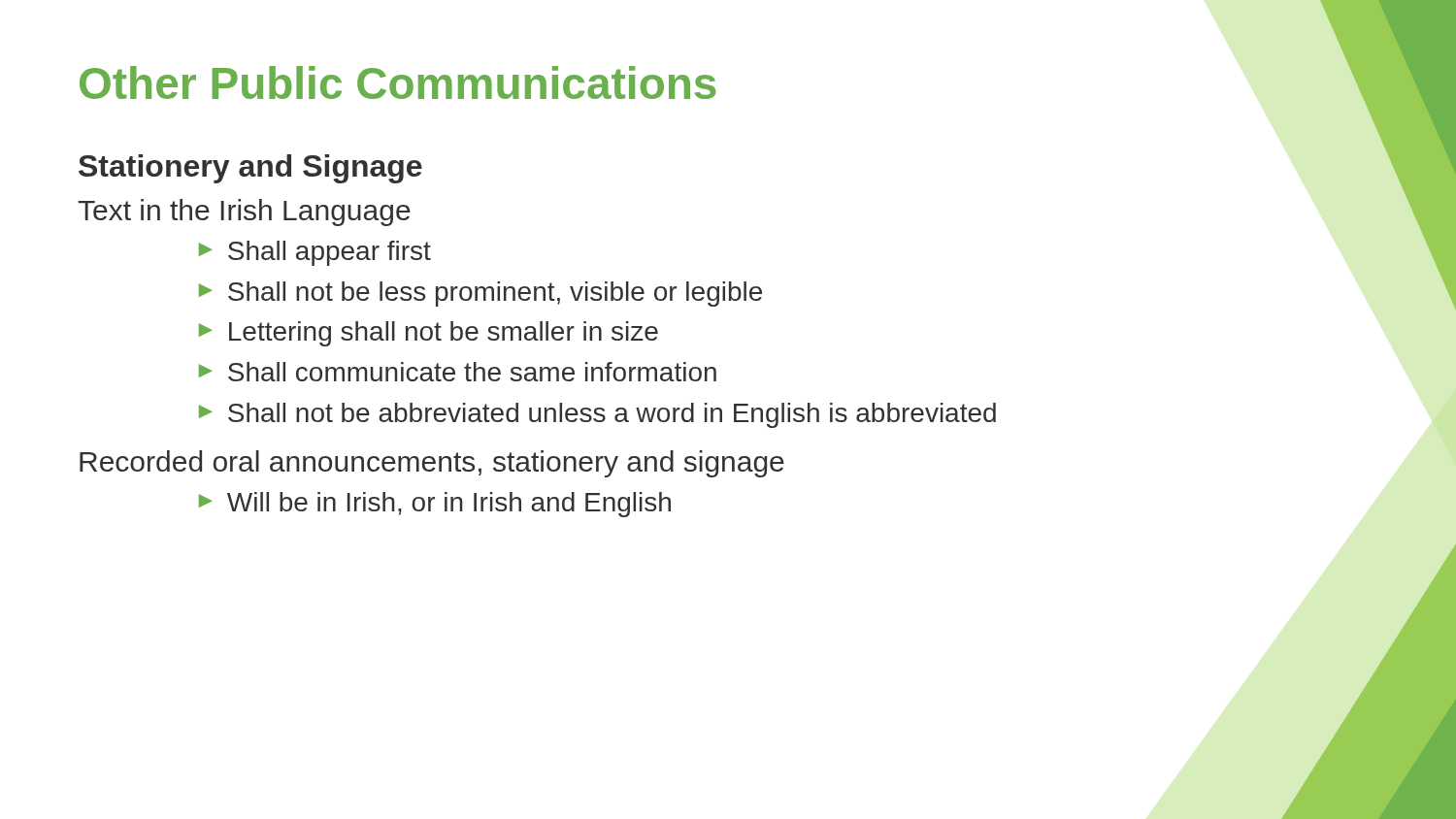Viewport: 1456px width, 819px height.
Task: Find the passage starting "Text in the Irish Language"
Action: coord(244,210)
